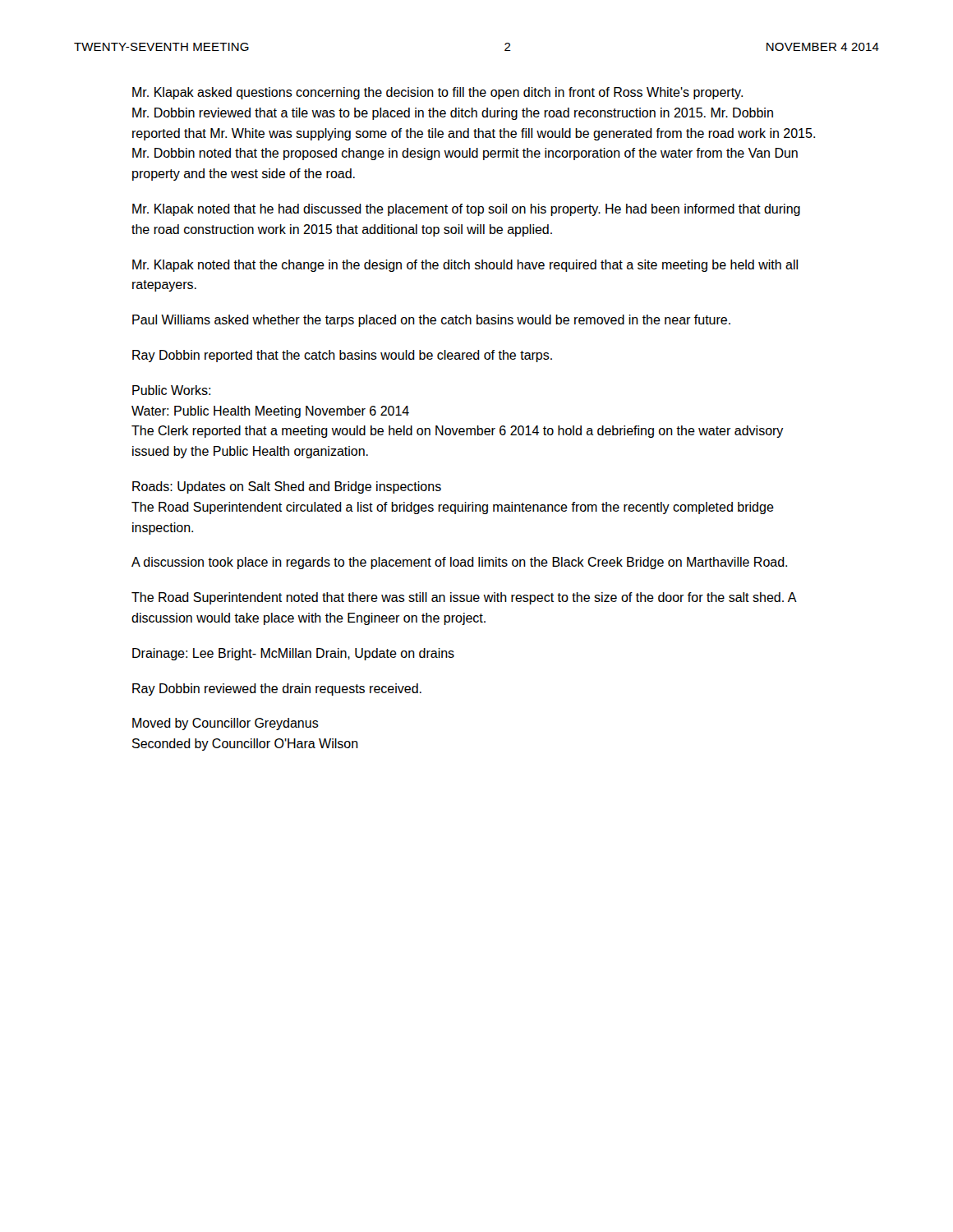The height and width of the screenshot is (1232, 953).
Task: Find the text block that says "Ray Dobbin reported that the catch basins would"
Action: coord(342,355)
